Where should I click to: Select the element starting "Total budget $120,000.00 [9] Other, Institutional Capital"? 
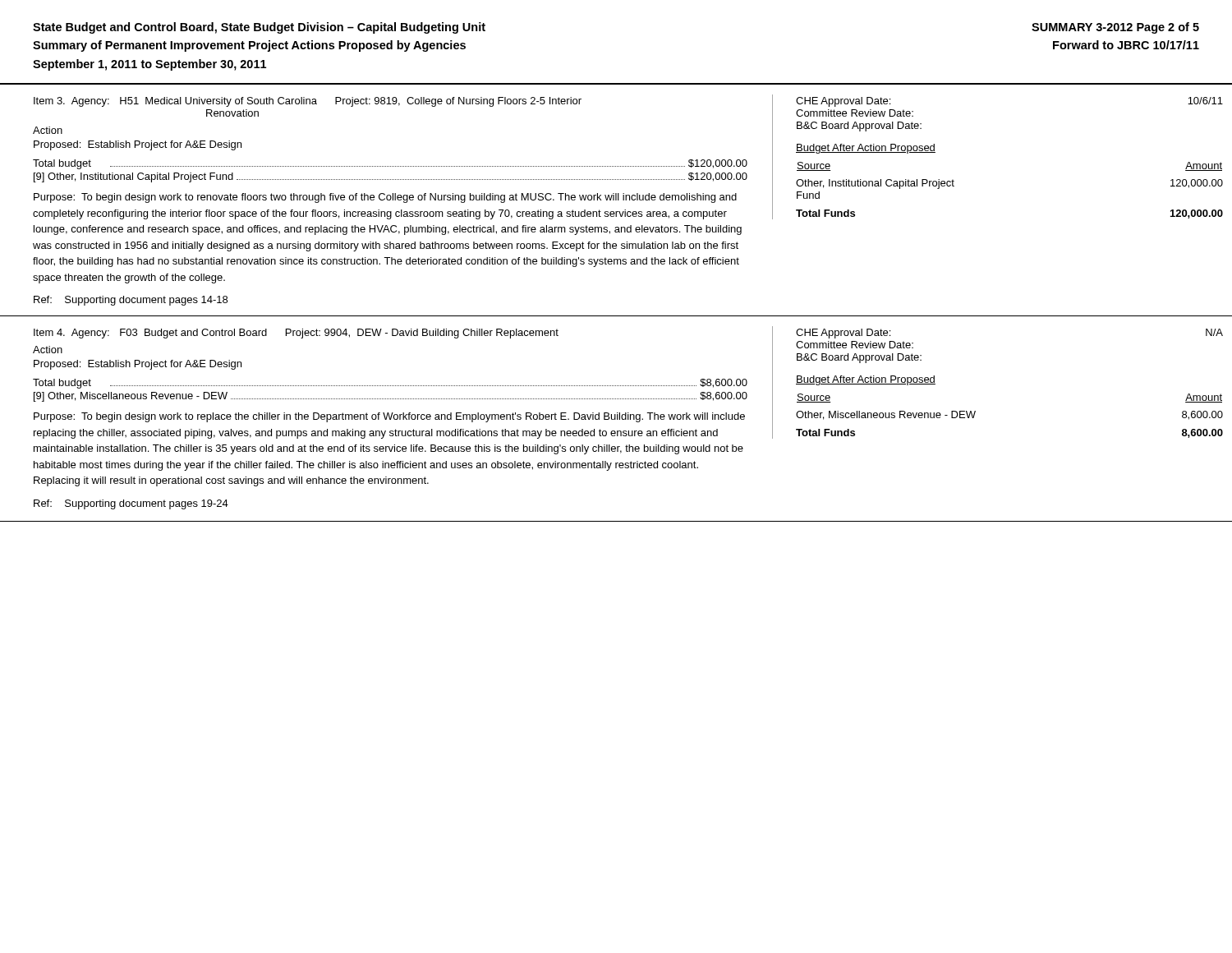[x=390, y=170]
